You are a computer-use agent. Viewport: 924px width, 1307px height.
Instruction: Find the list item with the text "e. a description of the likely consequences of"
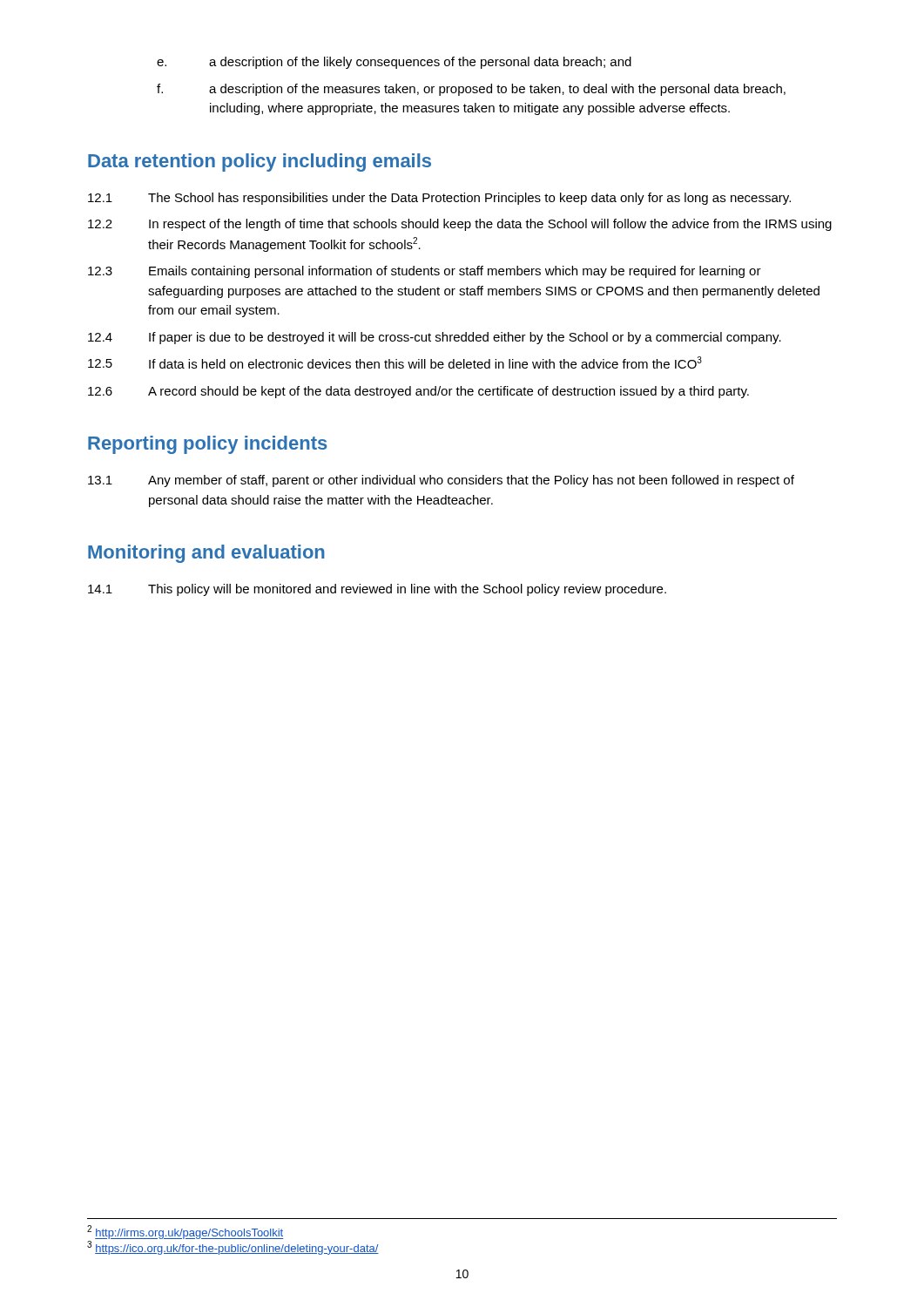pos(497,62)
